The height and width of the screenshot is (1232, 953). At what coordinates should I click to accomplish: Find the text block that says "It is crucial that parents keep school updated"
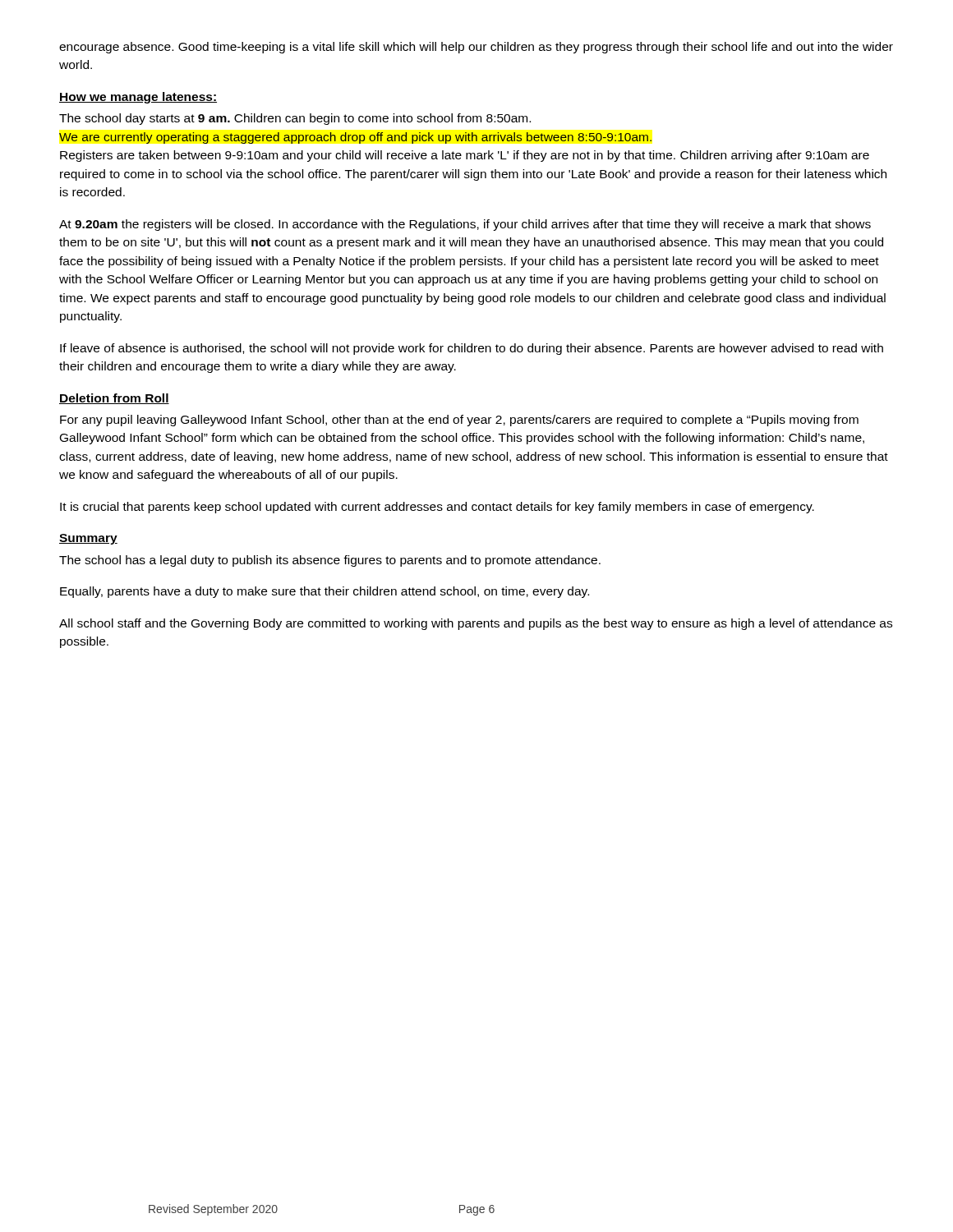coord(437,506)
